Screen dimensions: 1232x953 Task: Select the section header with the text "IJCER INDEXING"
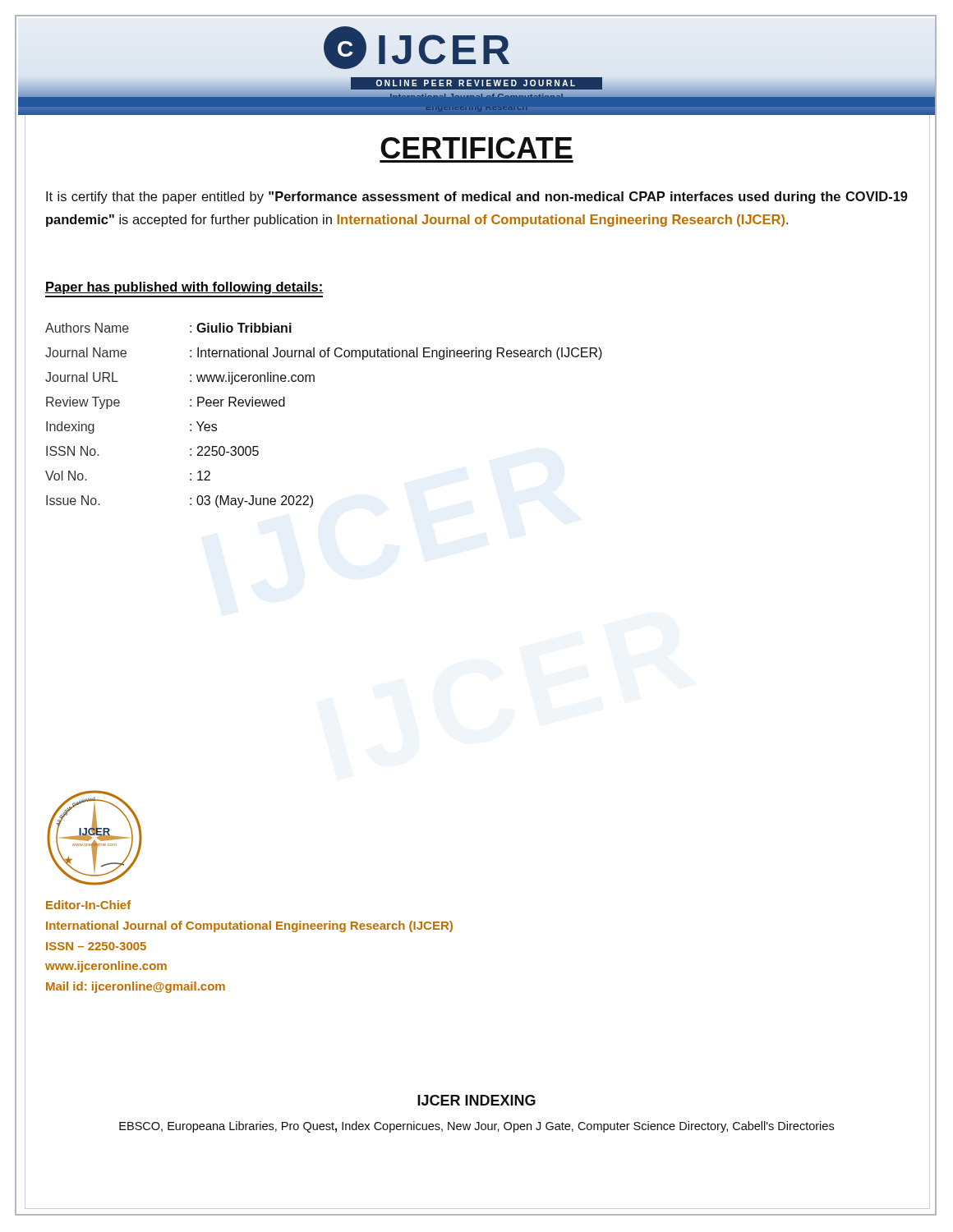coord(476,1101)
